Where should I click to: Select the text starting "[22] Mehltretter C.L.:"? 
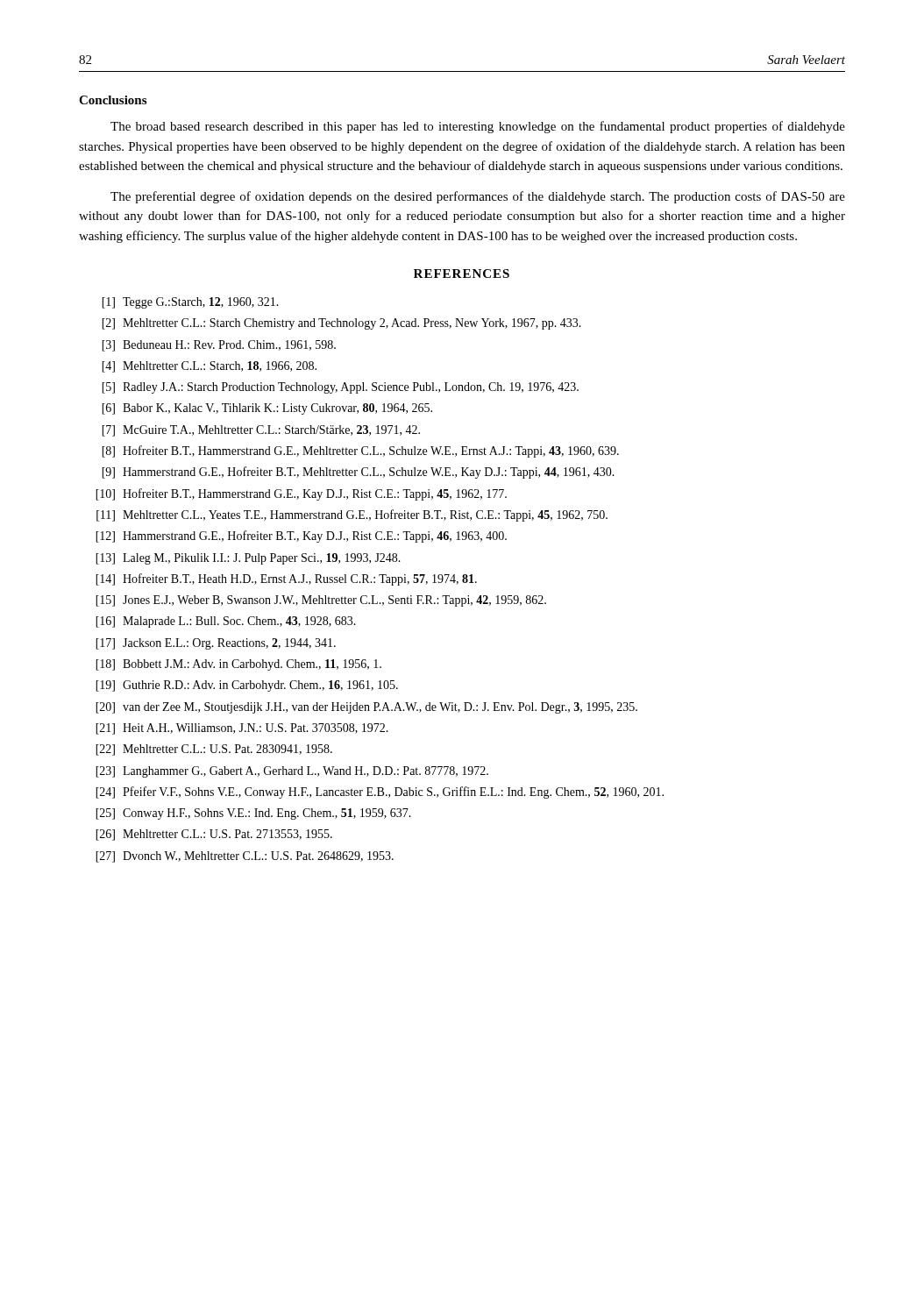(x=214, y=750)
